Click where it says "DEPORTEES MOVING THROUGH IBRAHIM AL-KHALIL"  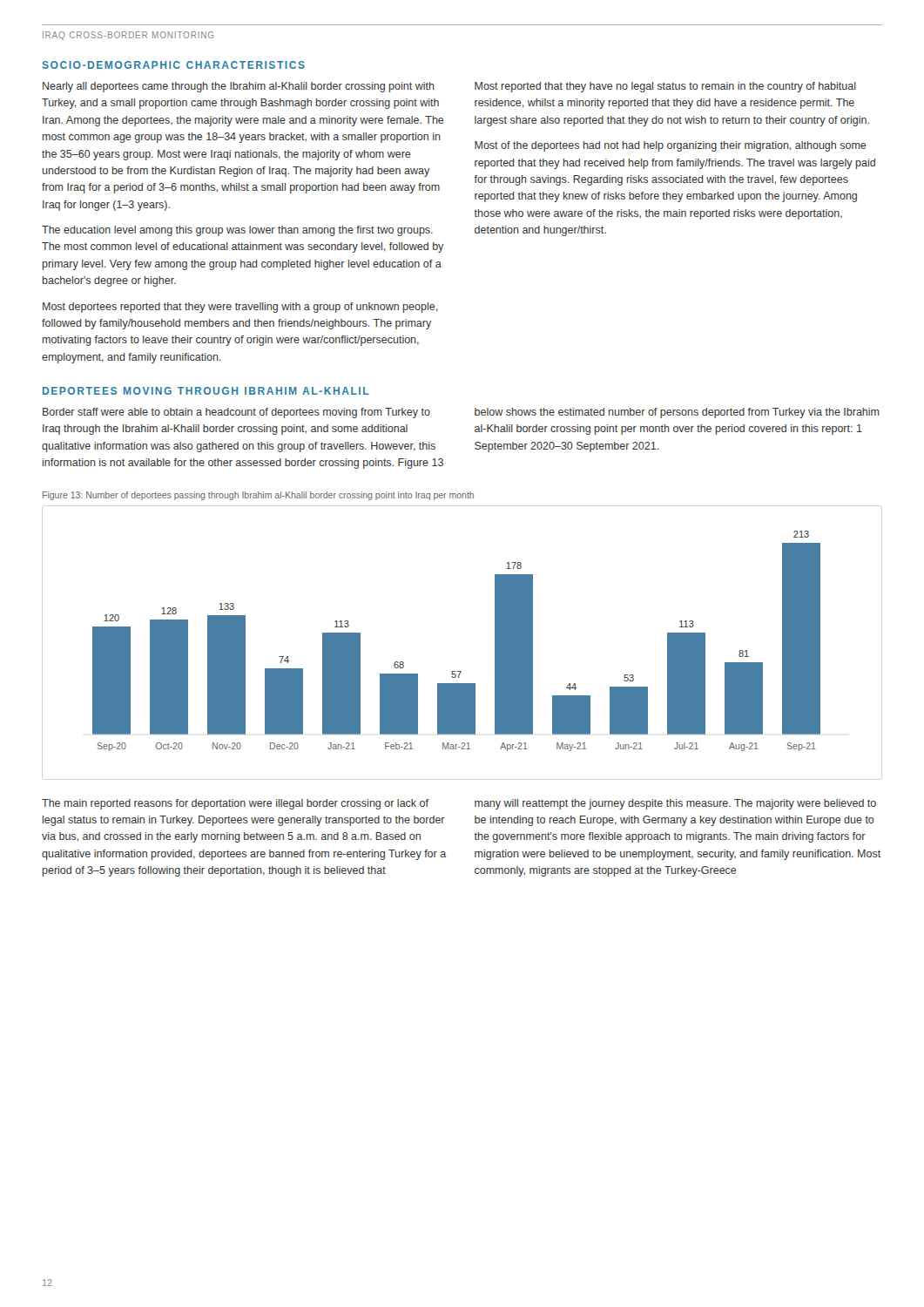click(x=206, y=391)
